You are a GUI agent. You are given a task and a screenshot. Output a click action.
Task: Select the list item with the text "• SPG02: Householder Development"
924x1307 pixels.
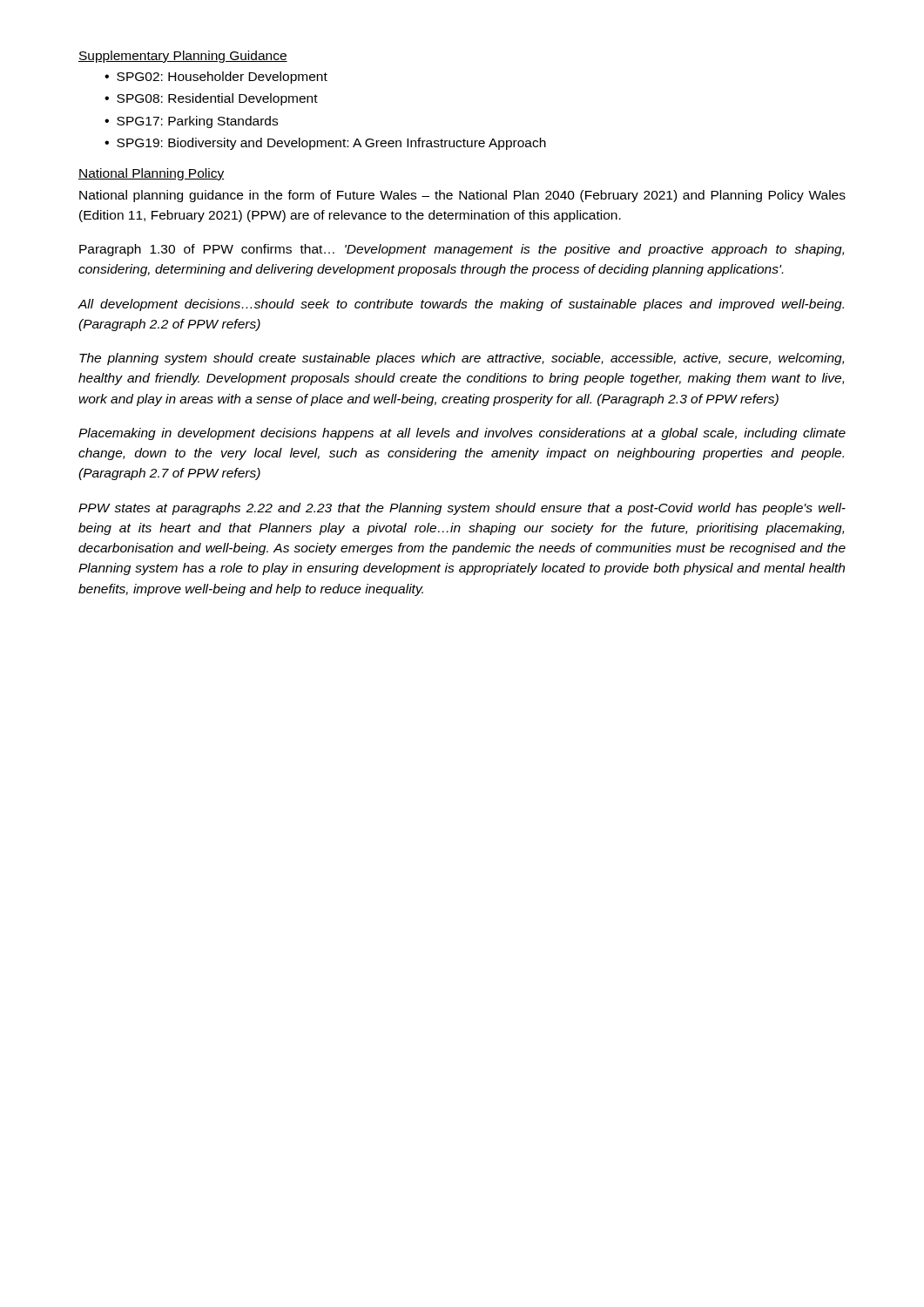pyautogui.click(x=216, y=77)
